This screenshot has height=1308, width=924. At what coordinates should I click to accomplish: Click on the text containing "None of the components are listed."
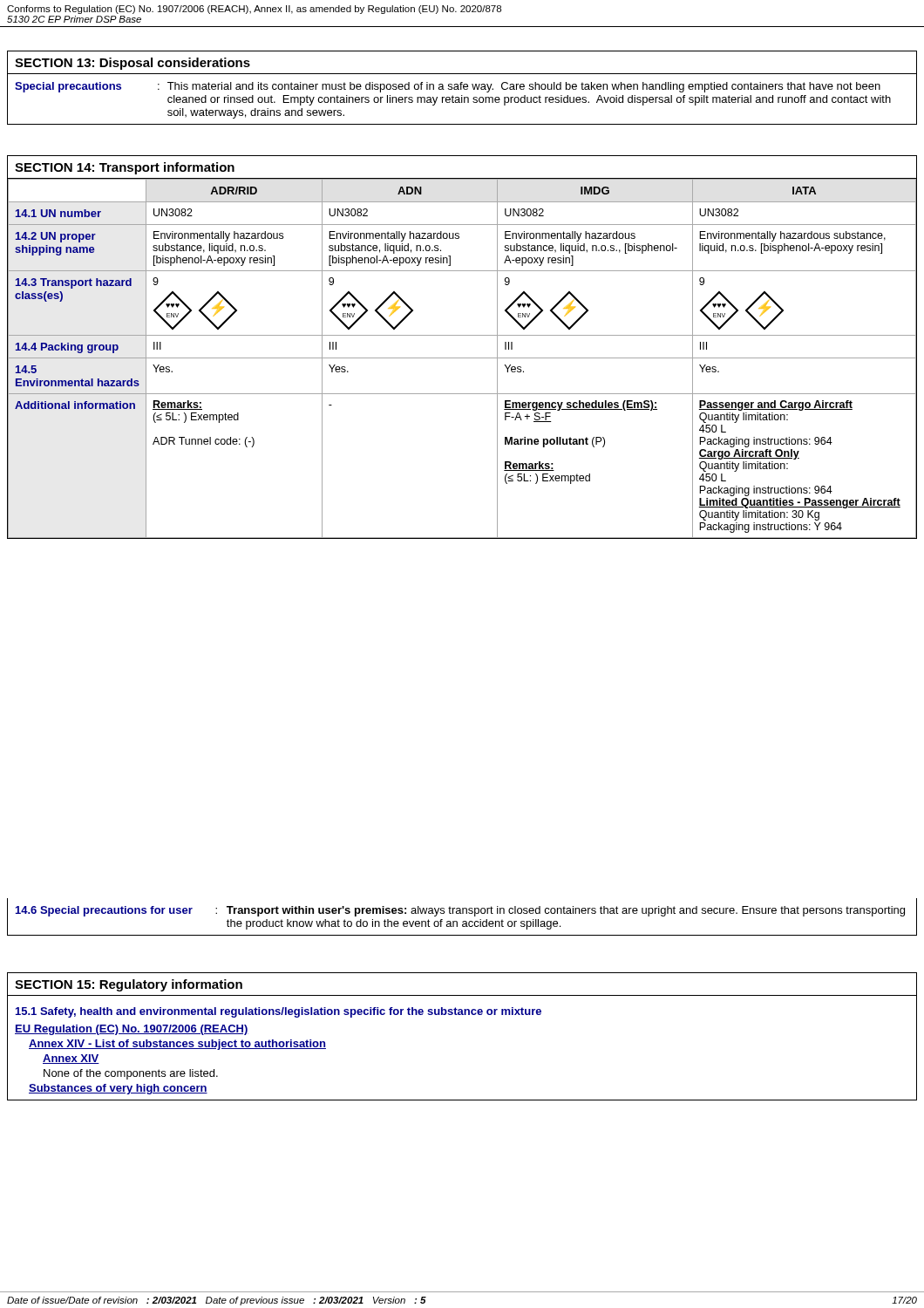(x=131, y=1073)
